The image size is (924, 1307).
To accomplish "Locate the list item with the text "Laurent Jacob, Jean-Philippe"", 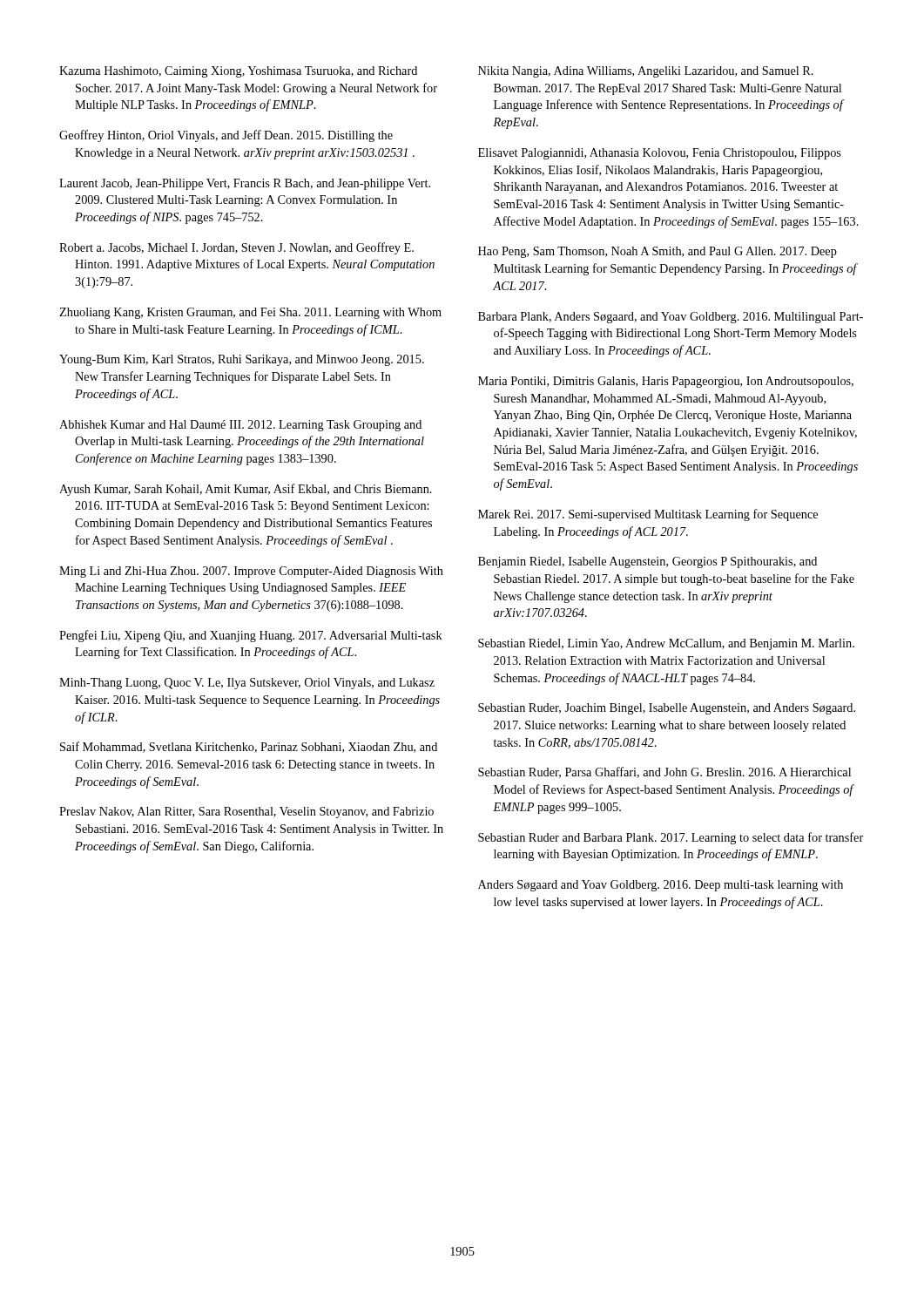I will tap(245, 200).
